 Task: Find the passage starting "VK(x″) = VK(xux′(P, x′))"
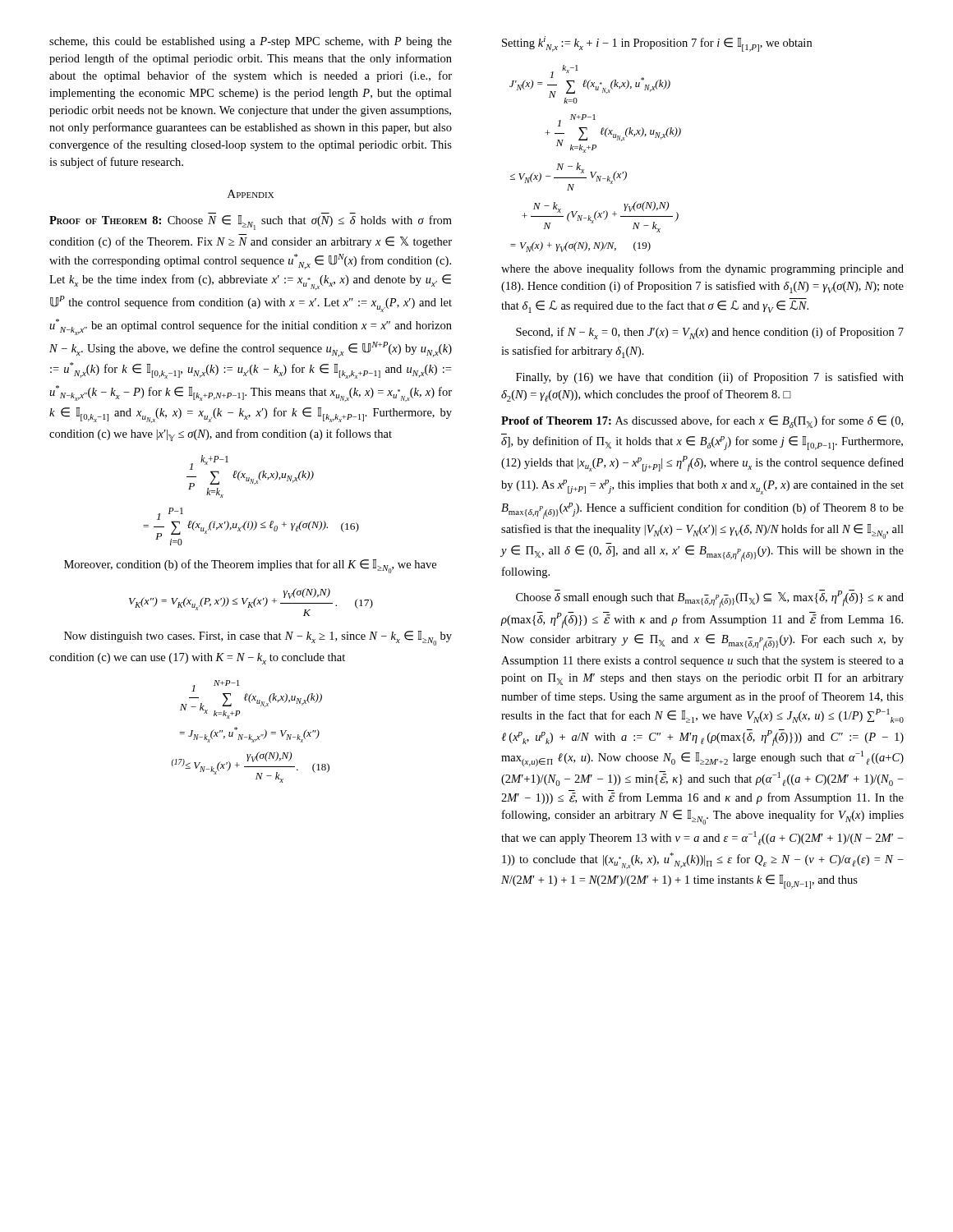tap(251, 603)
